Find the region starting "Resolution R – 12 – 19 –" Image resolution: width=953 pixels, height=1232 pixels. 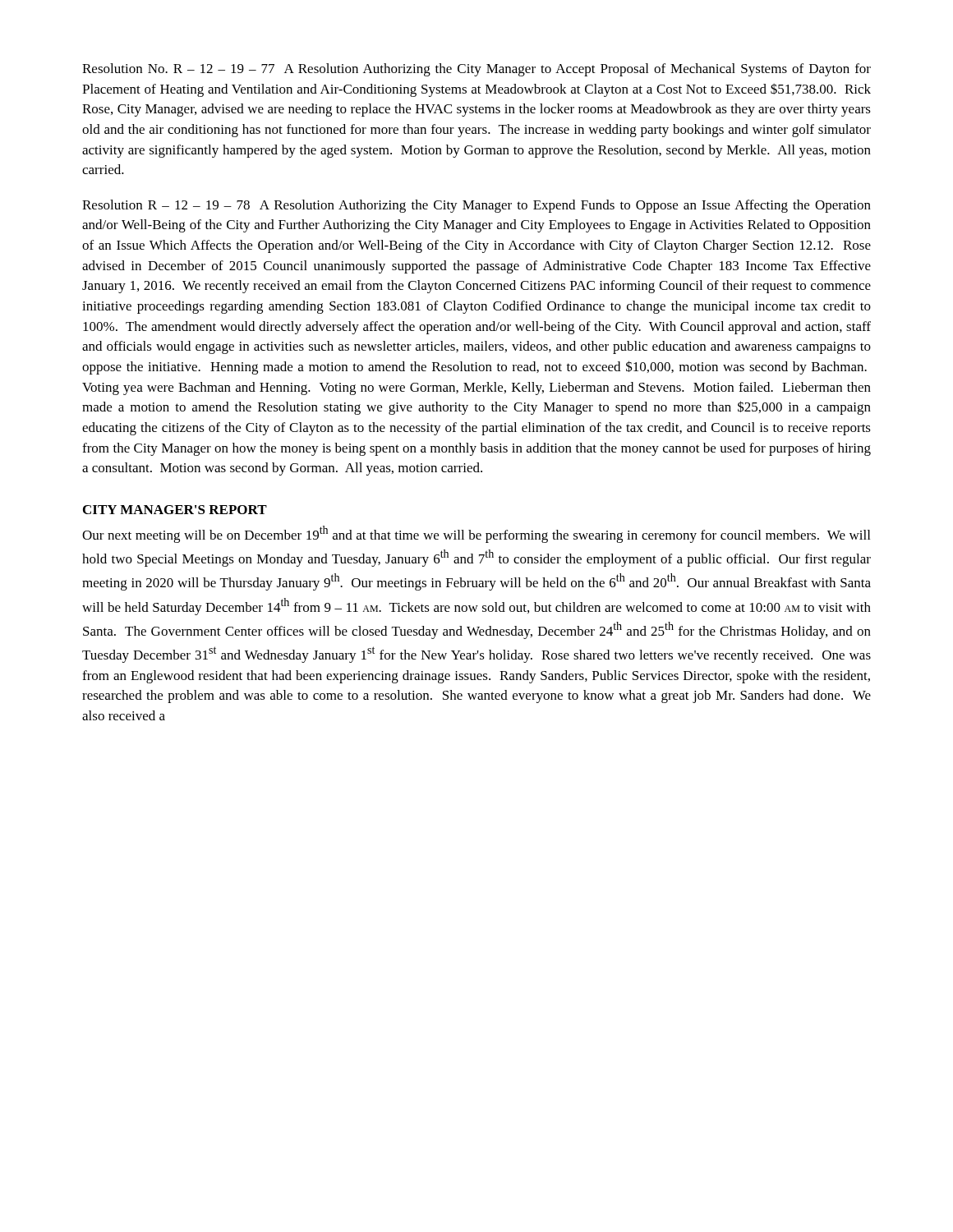[x=476, y=336]
